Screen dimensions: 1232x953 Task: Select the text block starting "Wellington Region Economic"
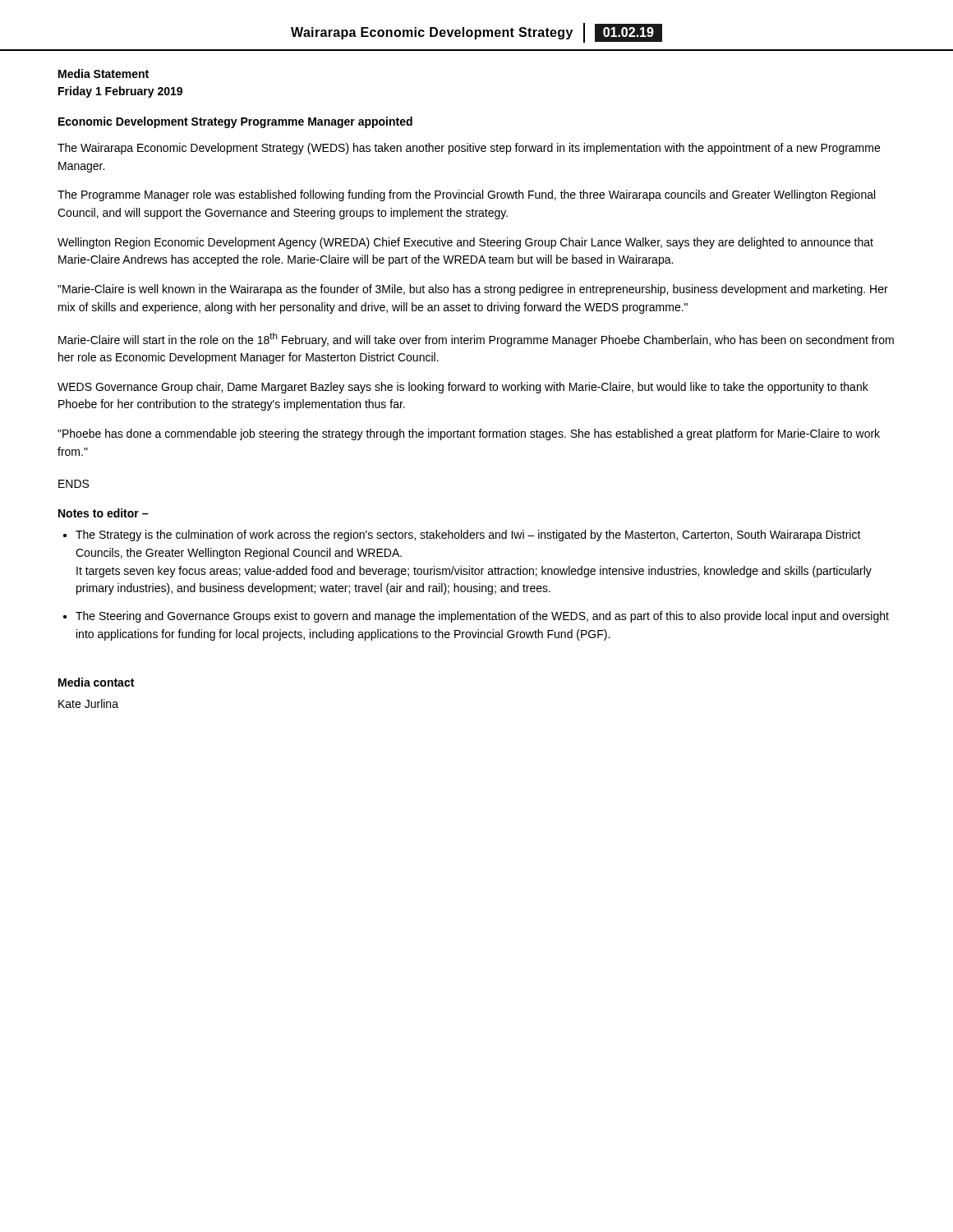(465, 251)
